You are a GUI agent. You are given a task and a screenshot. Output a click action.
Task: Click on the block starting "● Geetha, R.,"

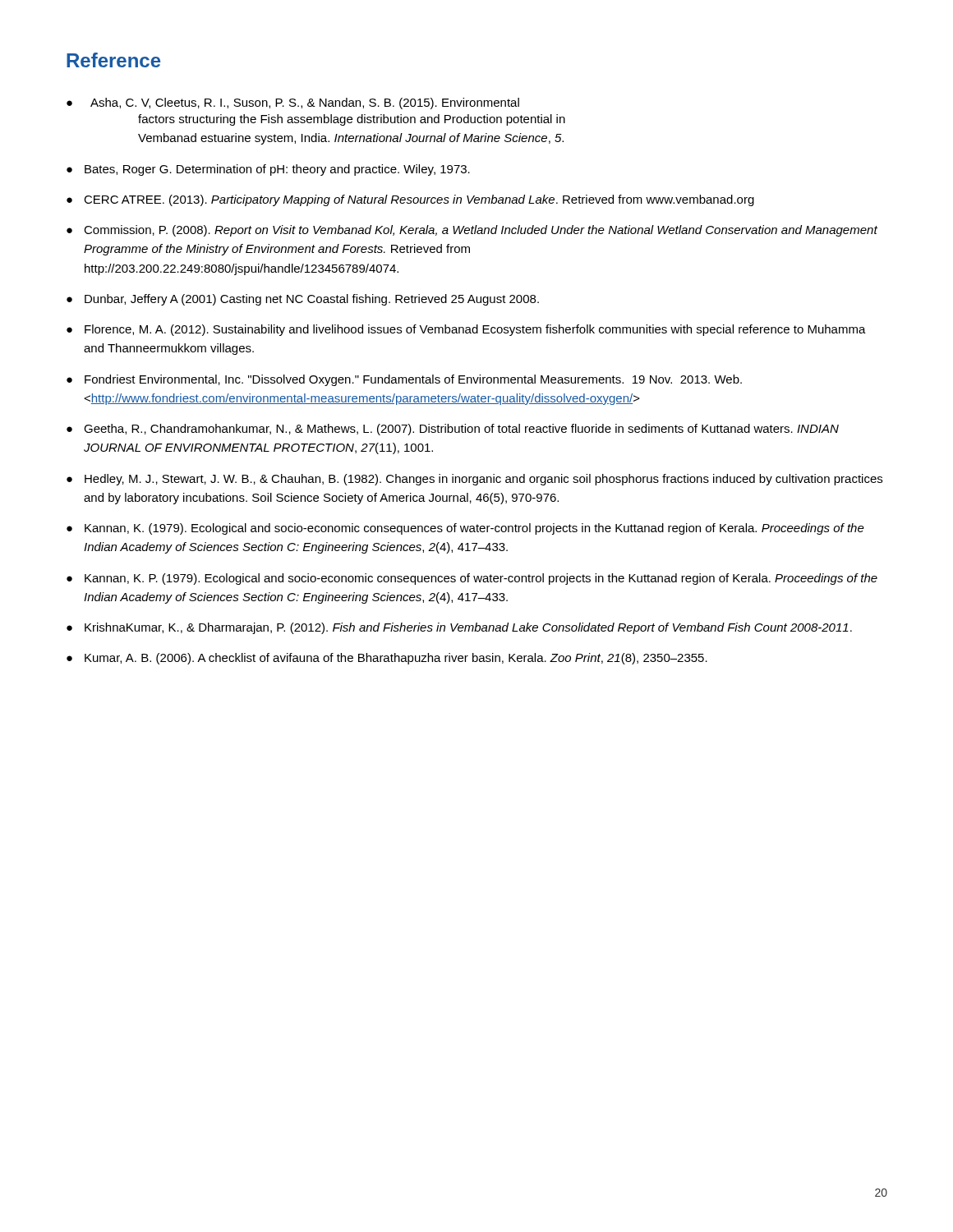pos(476,438)
